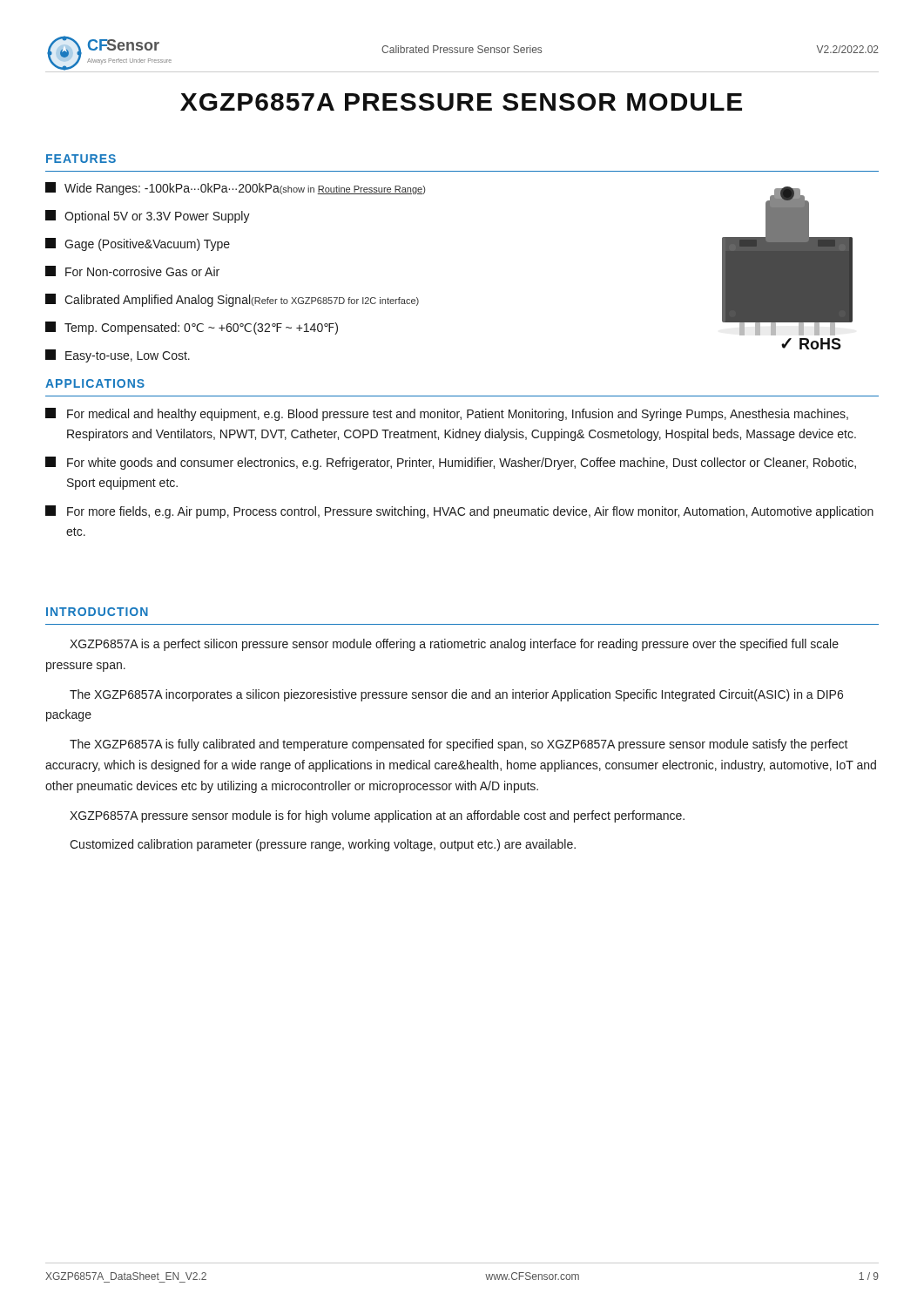The image size is (924, 1307).
Task: Locate the text "XGZP6857A PRESSURE SENSOR MODULE"
Action: click(x=462, y=102)
